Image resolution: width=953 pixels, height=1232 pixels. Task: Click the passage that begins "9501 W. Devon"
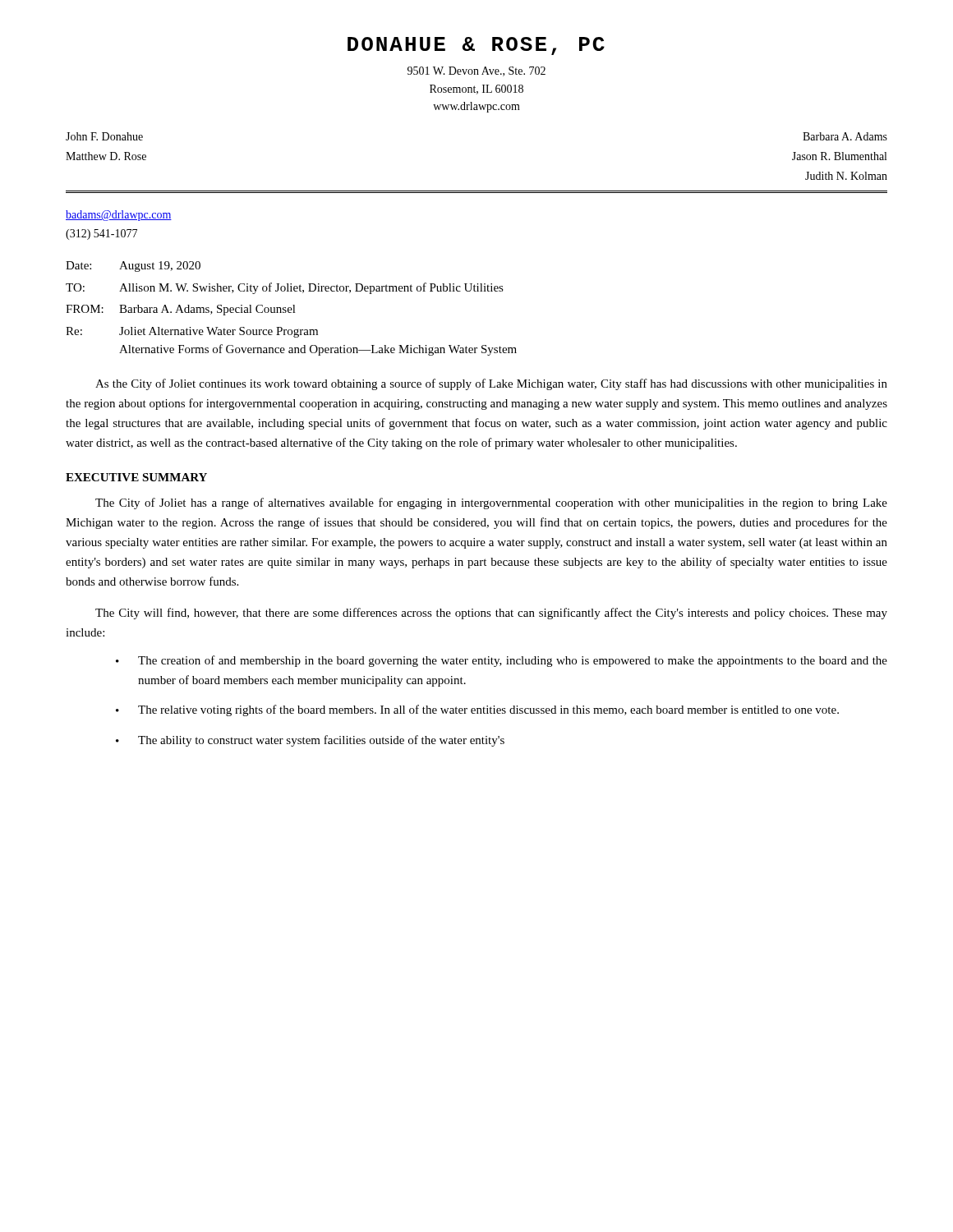pos(476,89)
